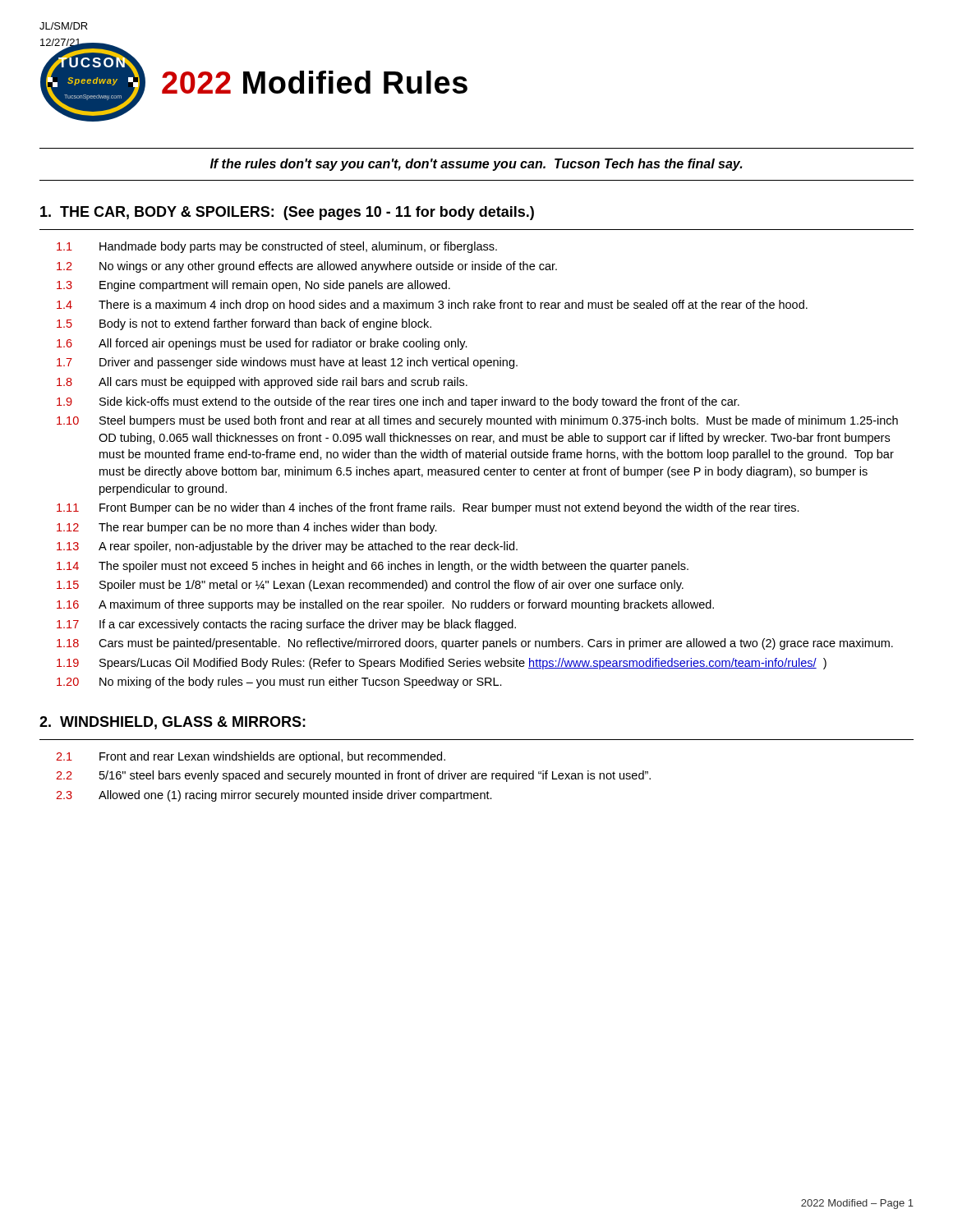Where is the passage that starts "8 All cars must"?
This screenshot has width=953, height=1232.
476,382
